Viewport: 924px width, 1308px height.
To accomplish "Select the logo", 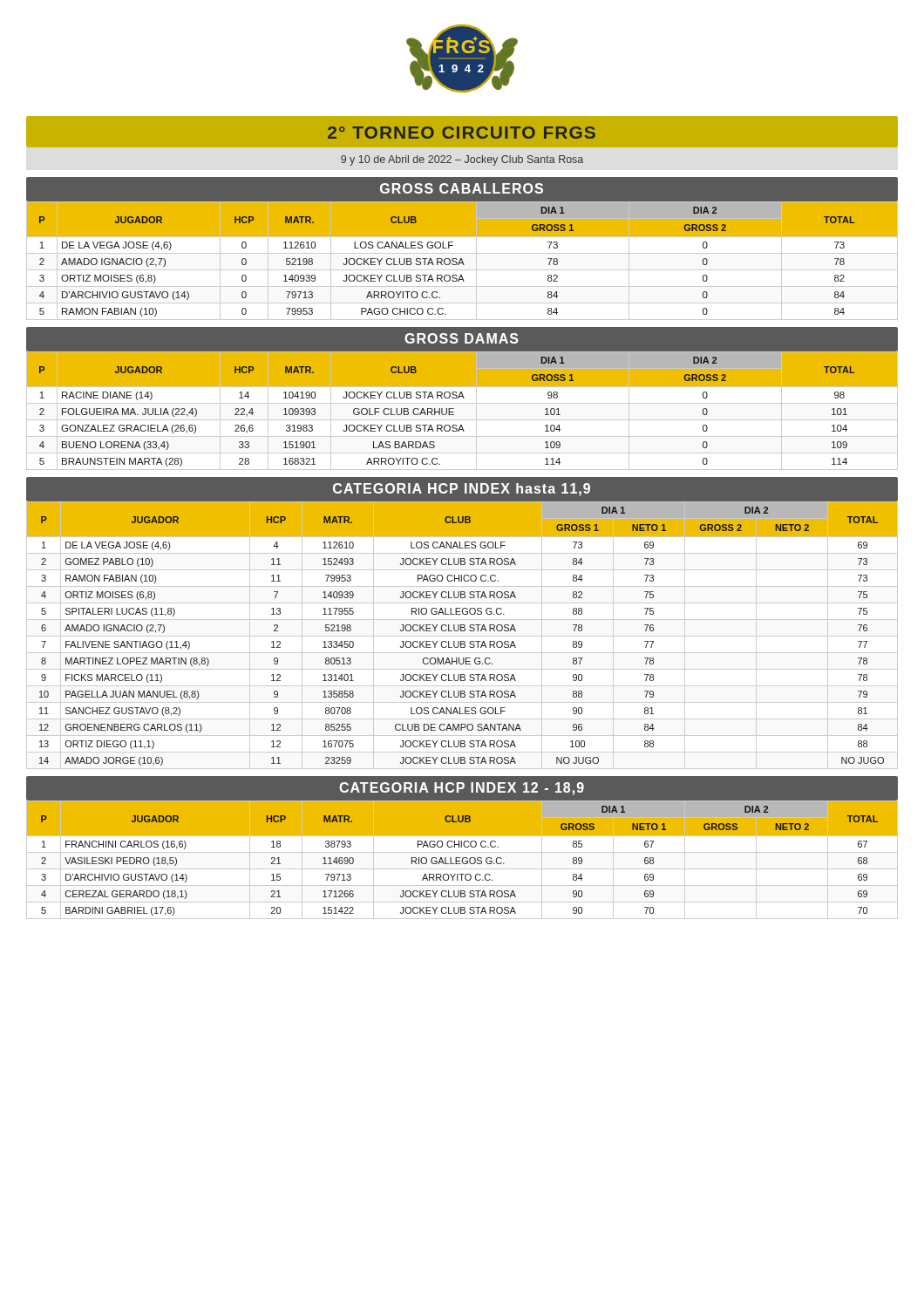I will [462, 58].
